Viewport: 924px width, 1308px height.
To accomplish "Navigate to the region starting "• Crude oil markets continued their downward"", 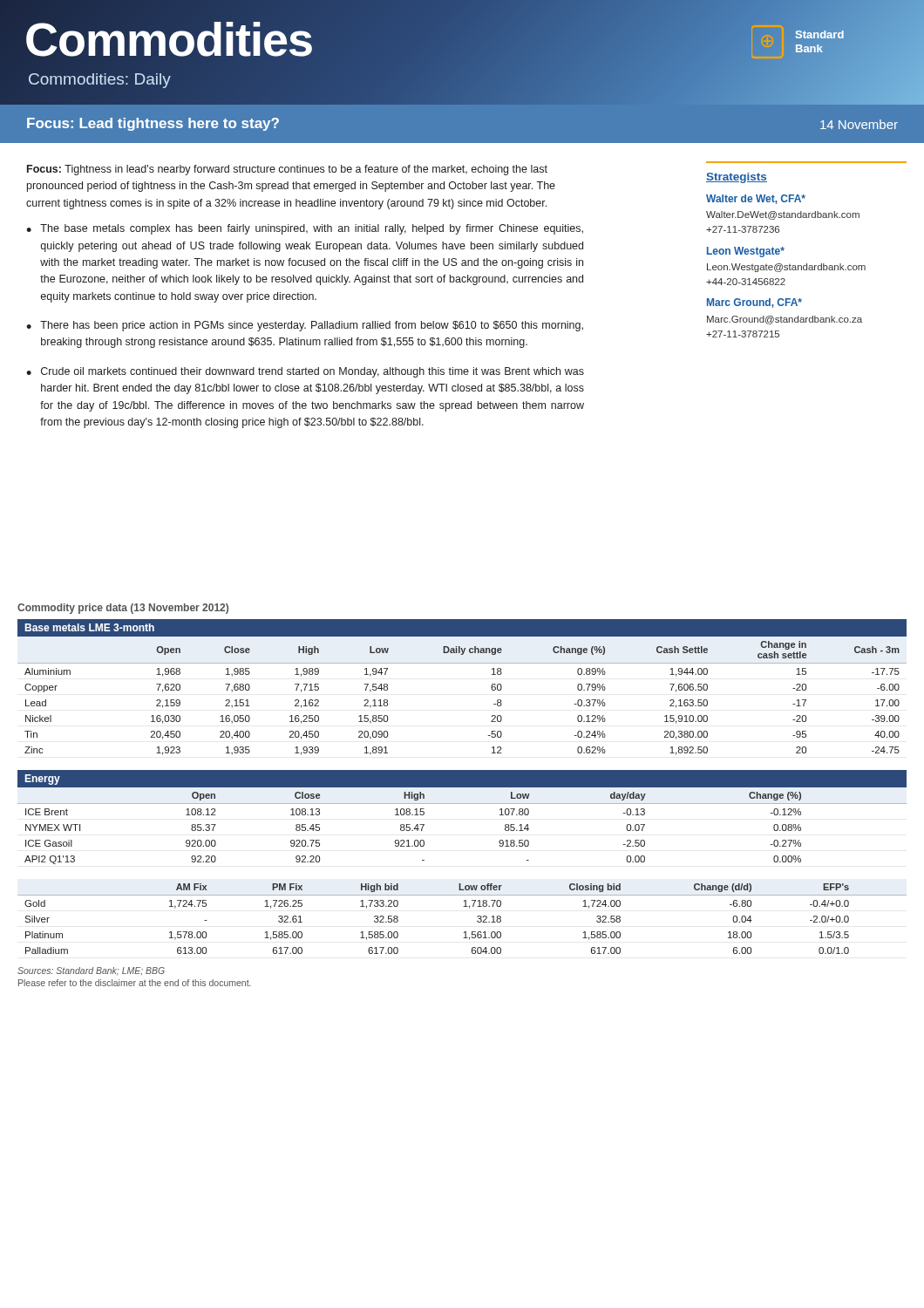I will [305, 397].
